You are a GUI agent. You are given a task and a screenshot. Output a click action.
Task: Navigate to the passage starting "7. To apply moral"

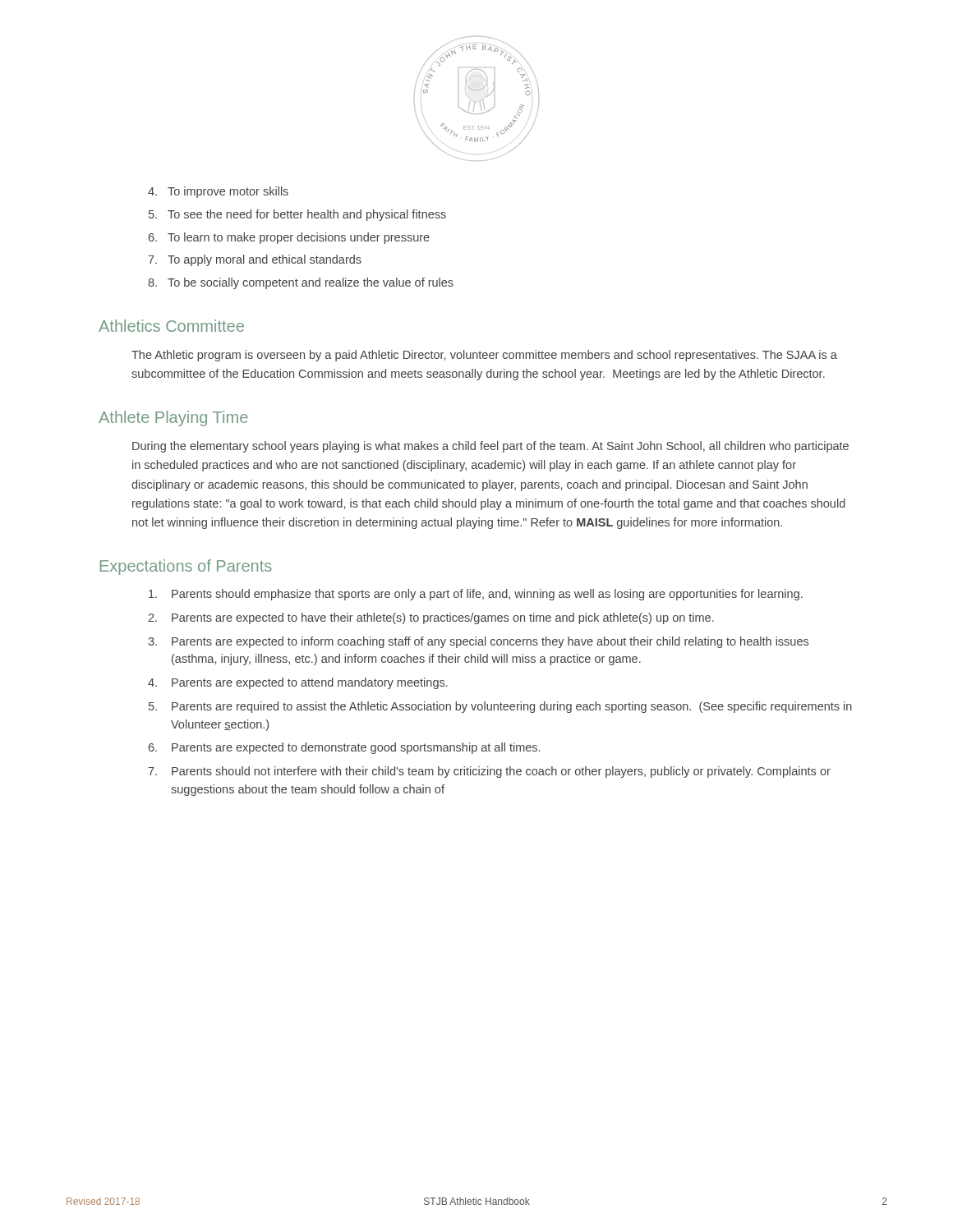pyautogui.click(x=255, y=260)
